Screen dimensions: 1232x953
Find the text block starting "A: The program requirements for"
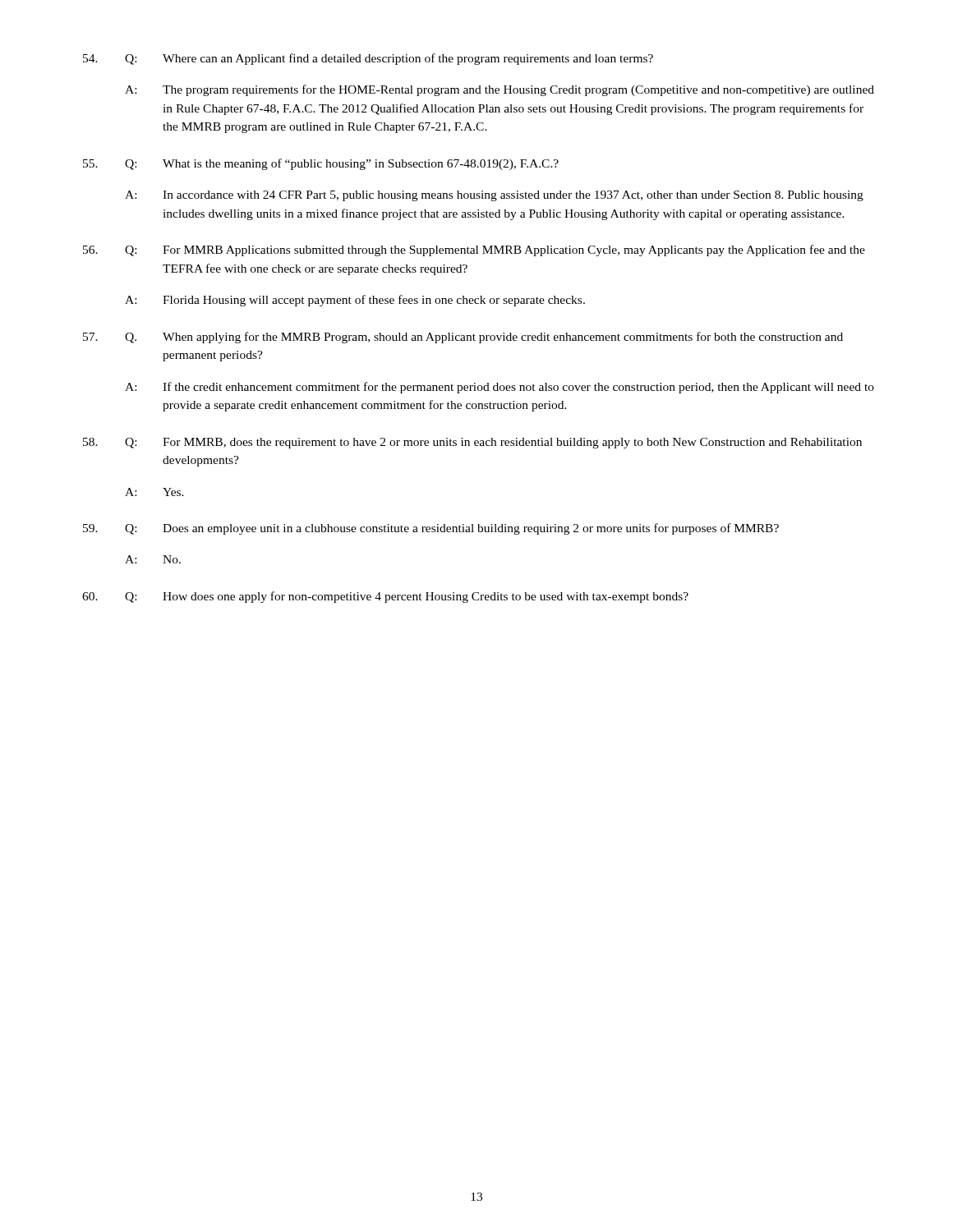tap(502, 109)
